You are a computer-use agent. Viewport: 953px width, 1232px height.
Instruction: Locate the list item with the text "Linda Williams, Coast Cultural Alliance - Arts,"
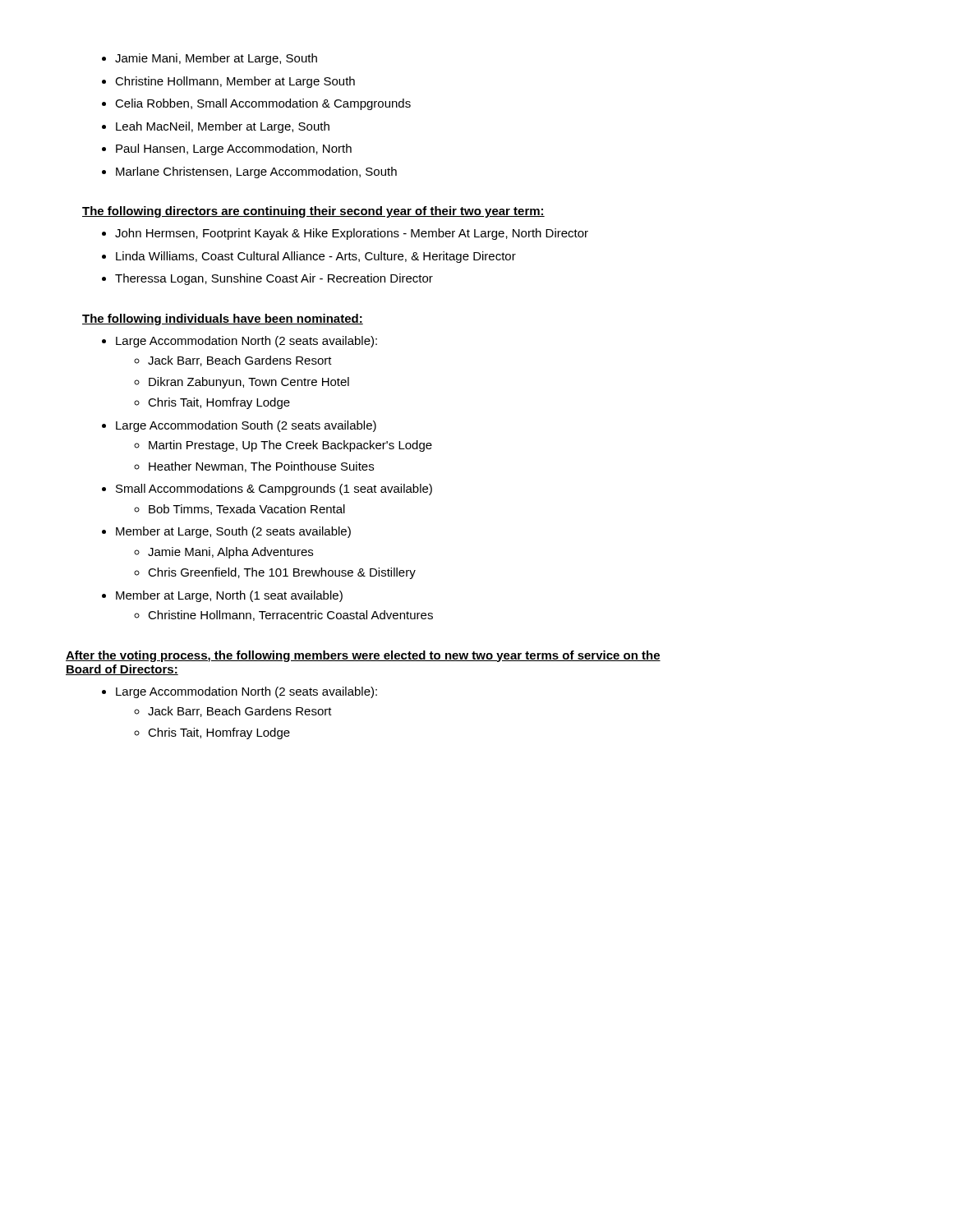click(x=315, y=255)
